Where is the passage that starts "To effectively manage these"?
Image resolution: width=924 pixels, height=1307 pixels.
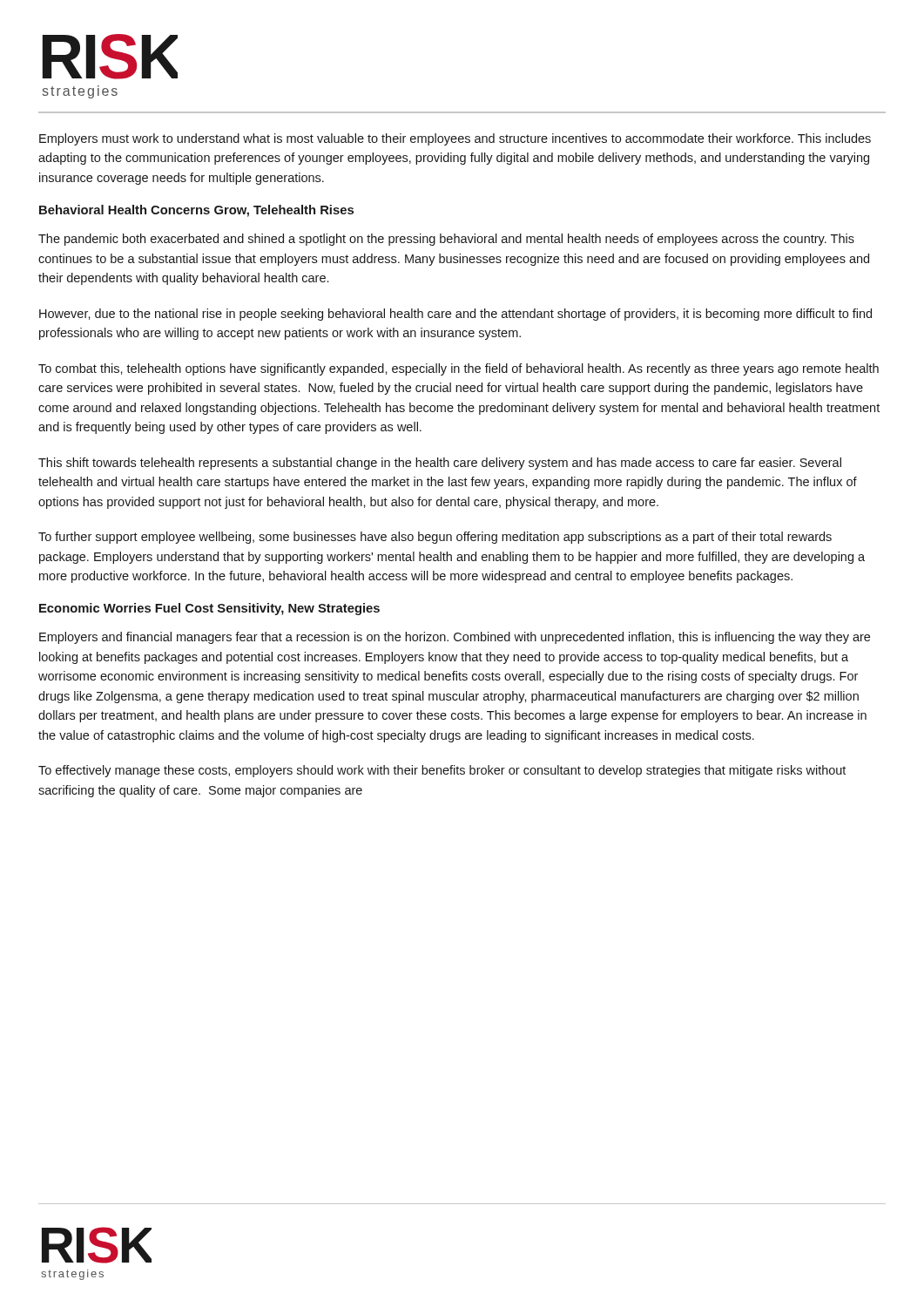click(x=442, y=780)
